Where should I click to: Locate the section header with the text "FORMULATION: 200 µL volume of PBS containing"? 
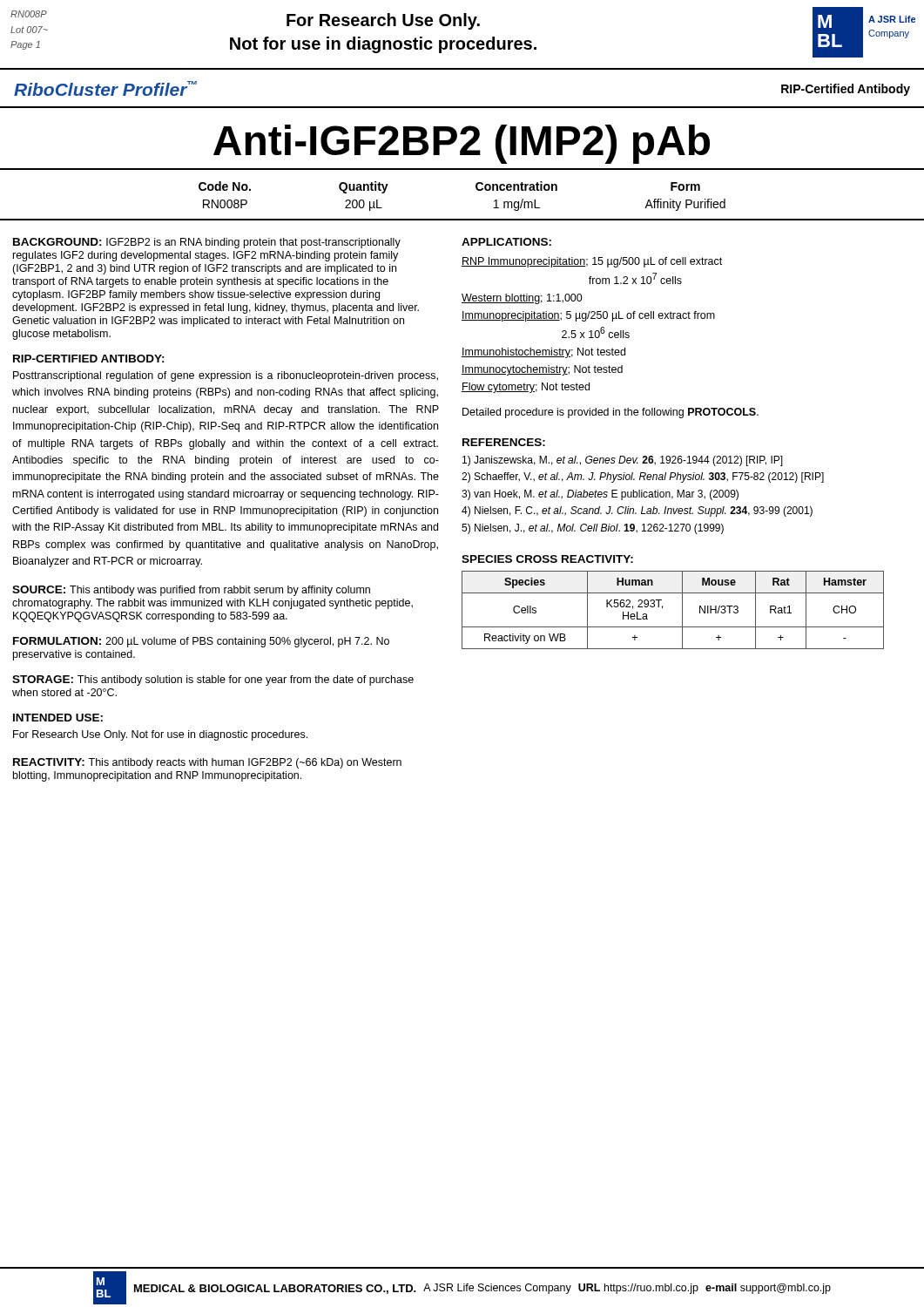(201, 647)
